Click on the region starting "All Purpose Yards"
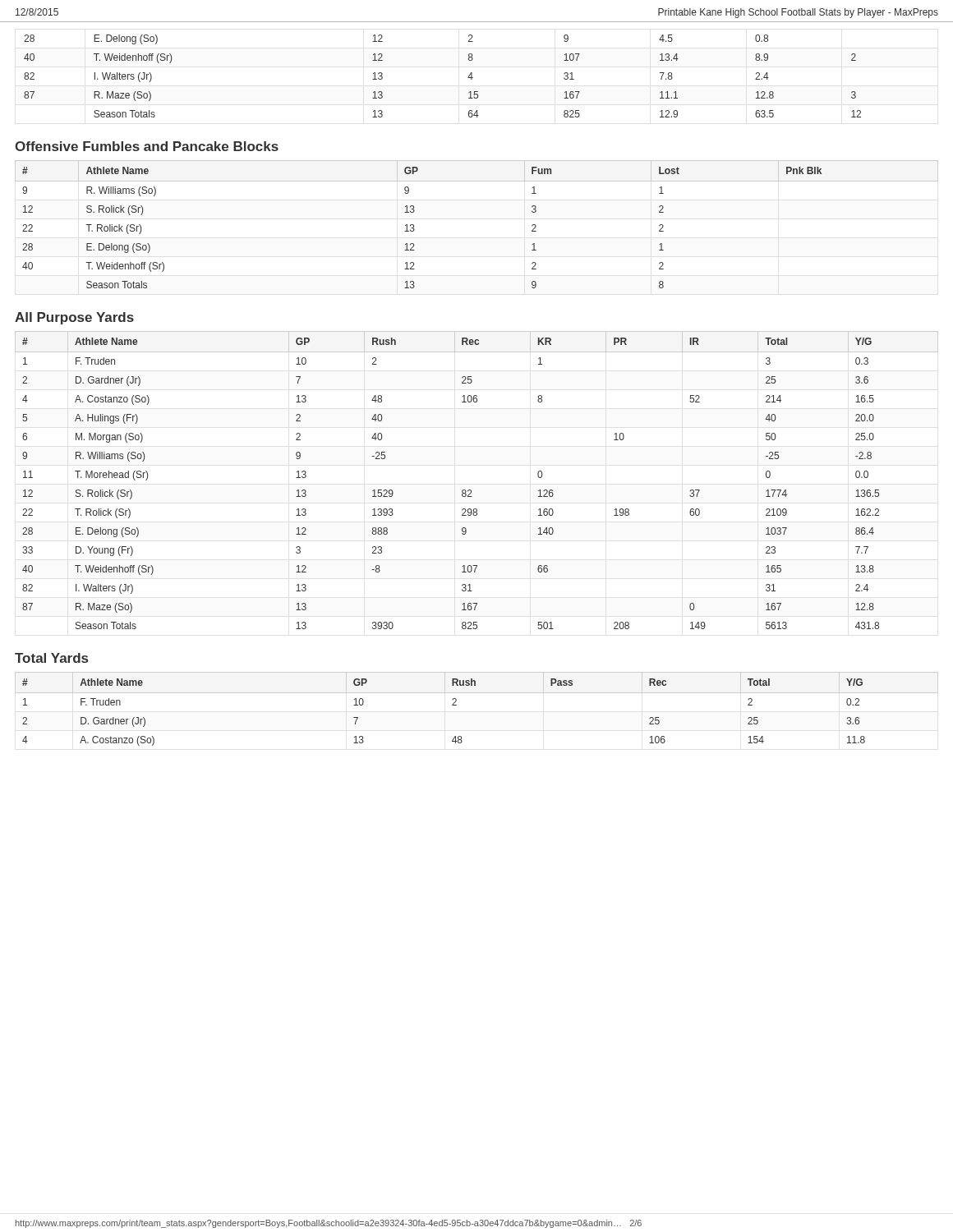The width and height of the screenshot is (953, 1232). tap(74, 317)
